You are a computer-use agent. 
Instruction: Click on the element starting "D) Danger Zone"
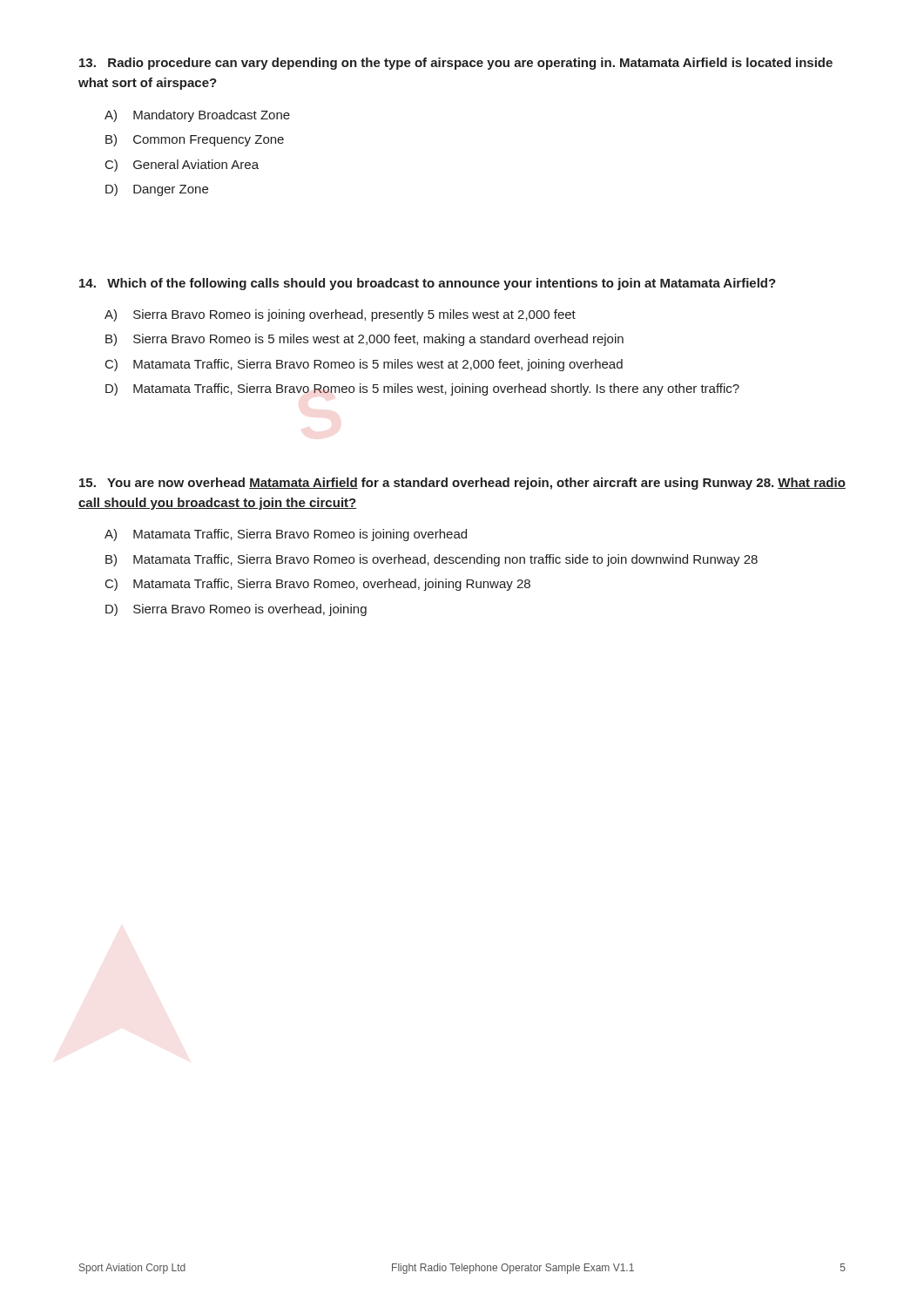tap(157, 189)
